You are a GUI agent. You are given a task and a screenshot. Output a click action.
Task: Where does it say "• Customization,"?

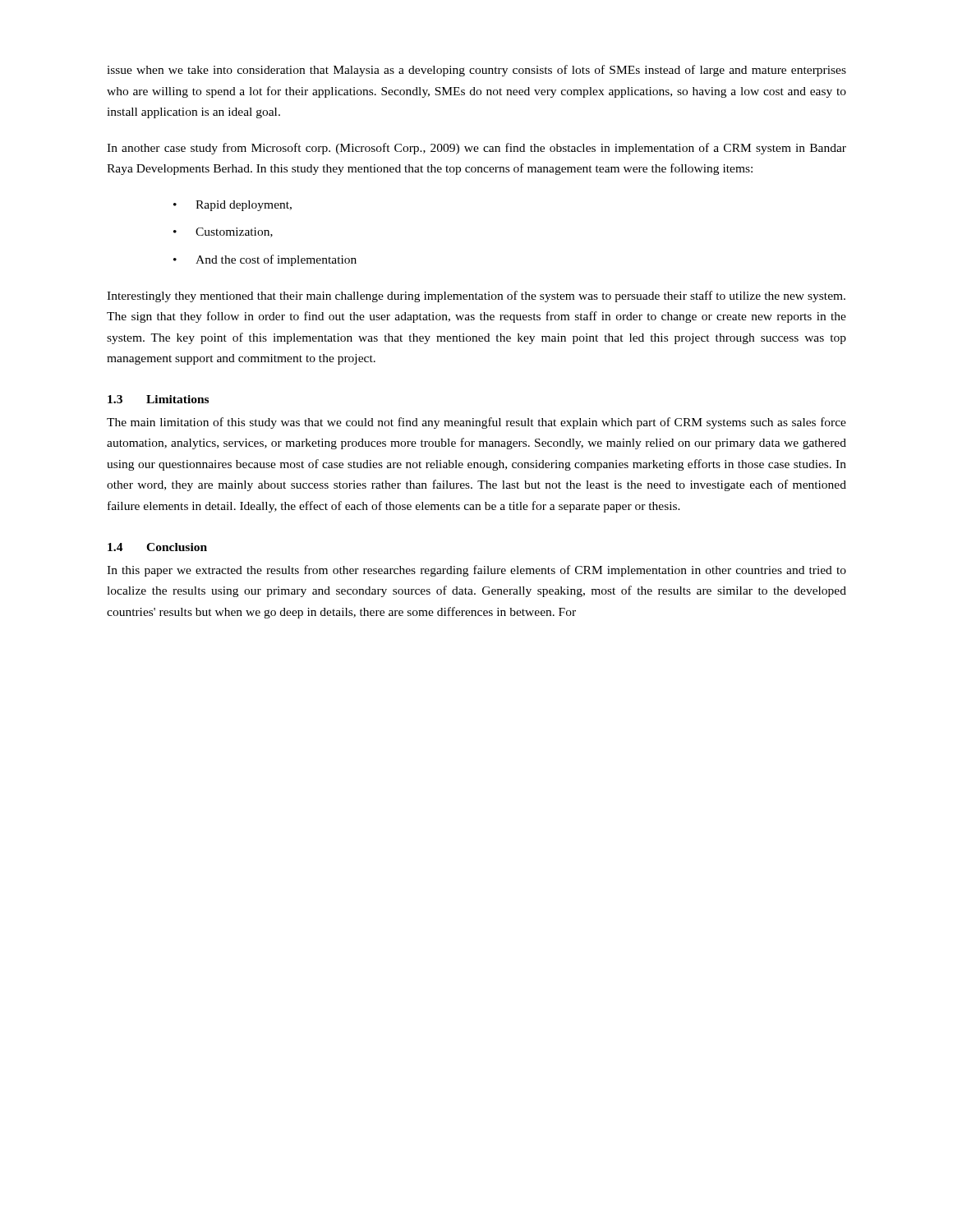pyautogui.click(x=223, y=232)
